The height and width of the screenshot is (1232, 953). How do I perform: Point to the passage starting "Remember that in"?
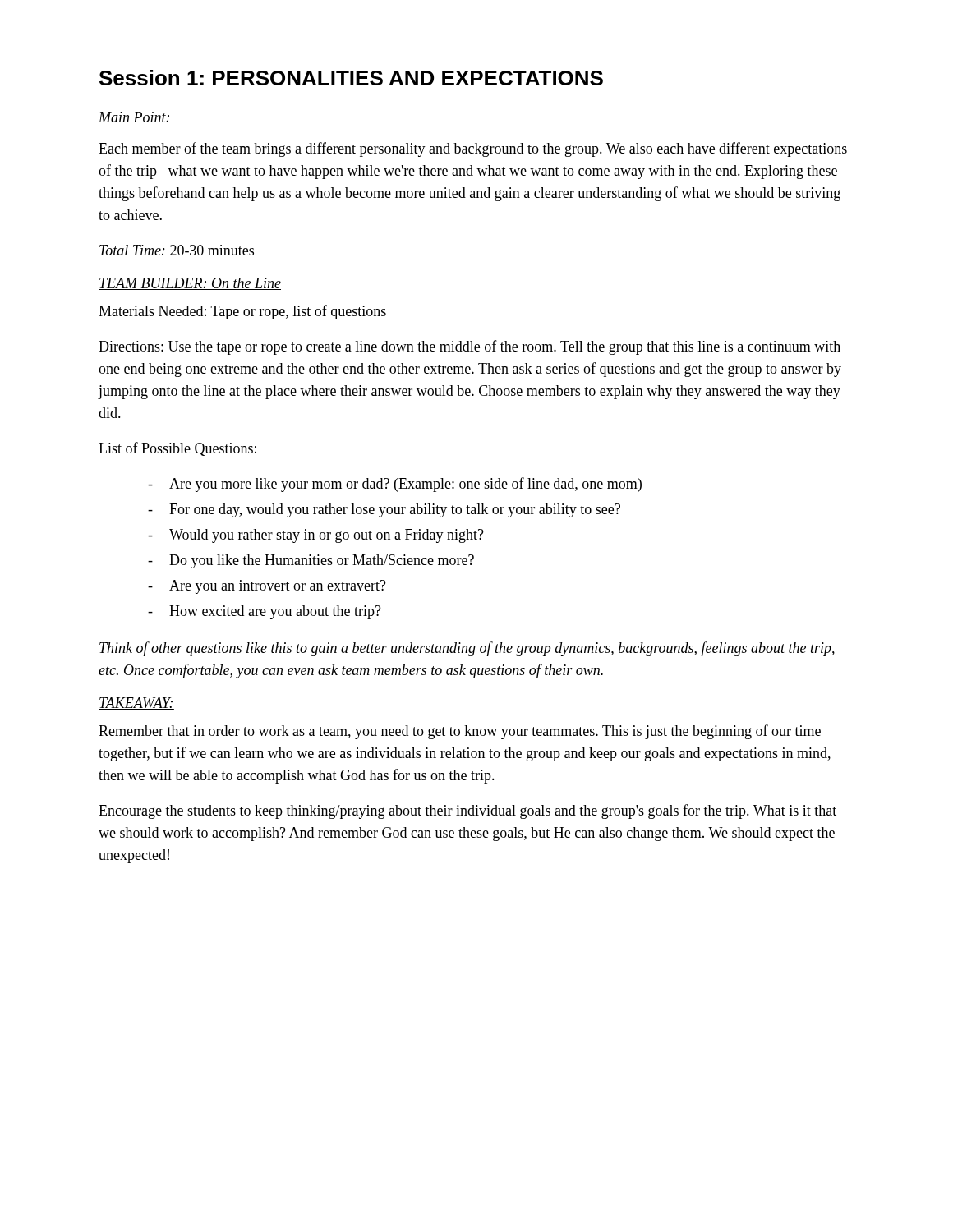pyautogui.click(x=465, y=753)
